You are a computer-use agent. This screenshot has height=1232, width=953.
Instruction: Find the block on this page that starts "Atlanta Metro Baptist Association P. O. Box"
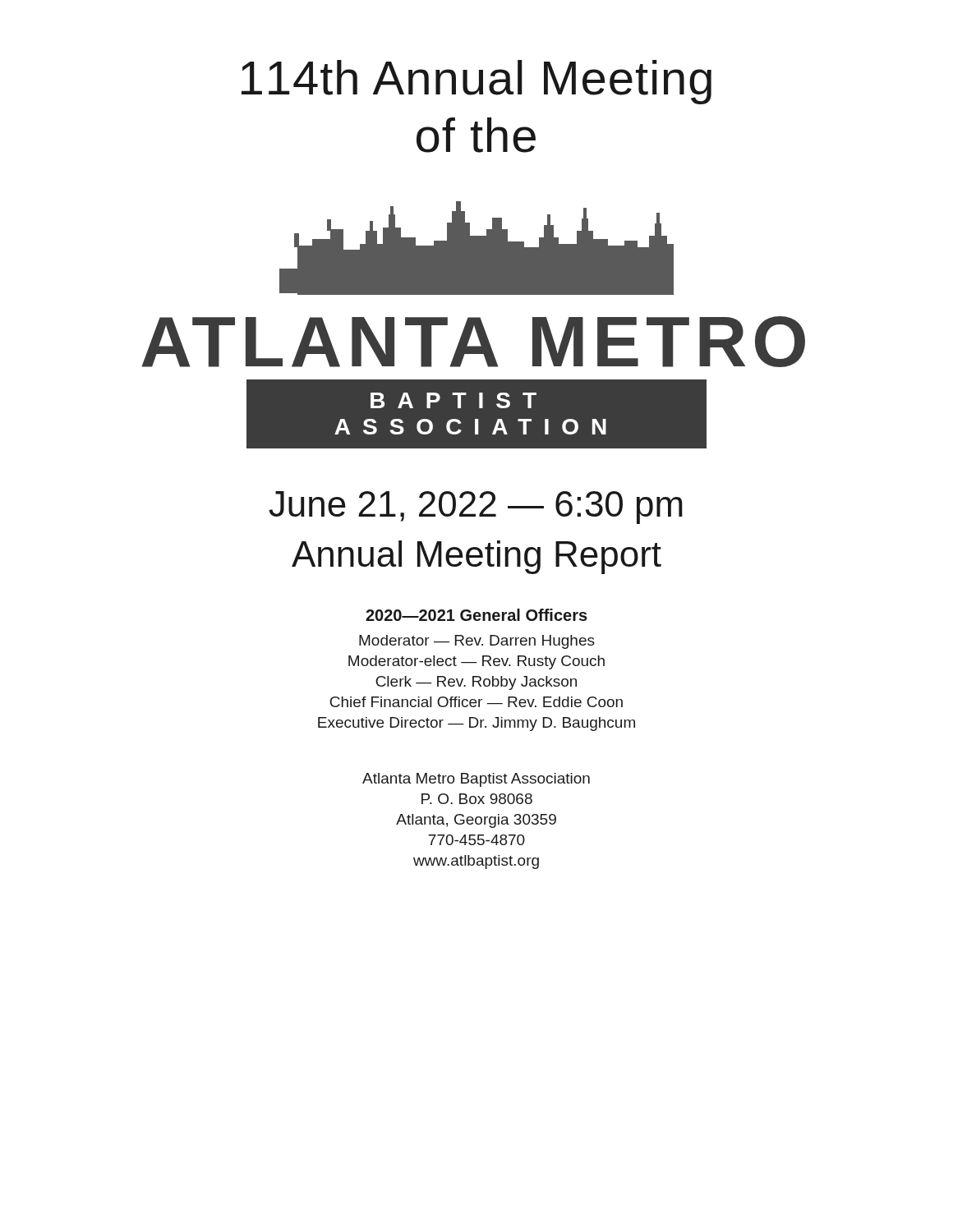pyautogui.click(x=476, y=820)
